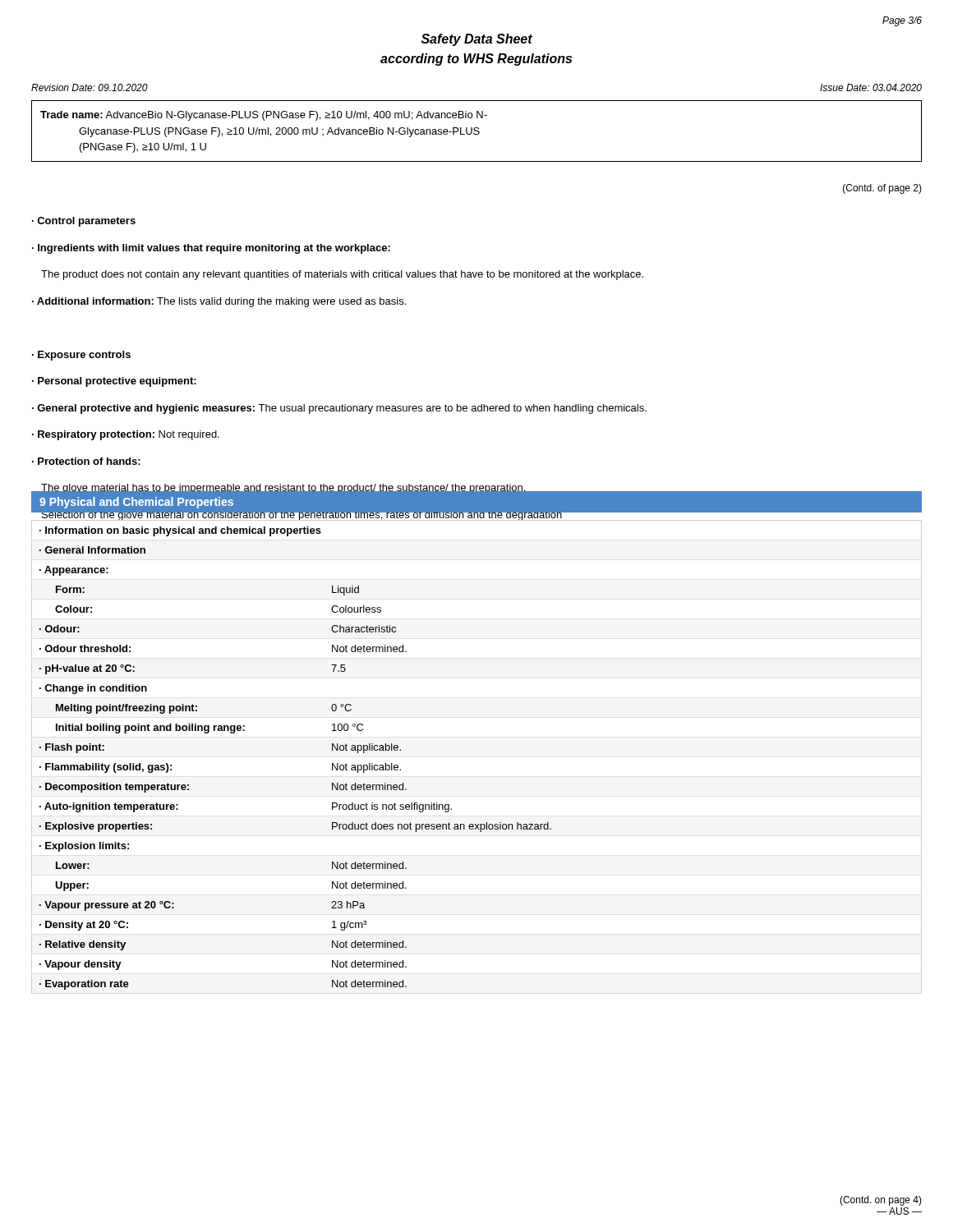Select the text block starting "(Contd. of page 2)"
Viewport: 953px width, 1232px height.
(882, 188)
